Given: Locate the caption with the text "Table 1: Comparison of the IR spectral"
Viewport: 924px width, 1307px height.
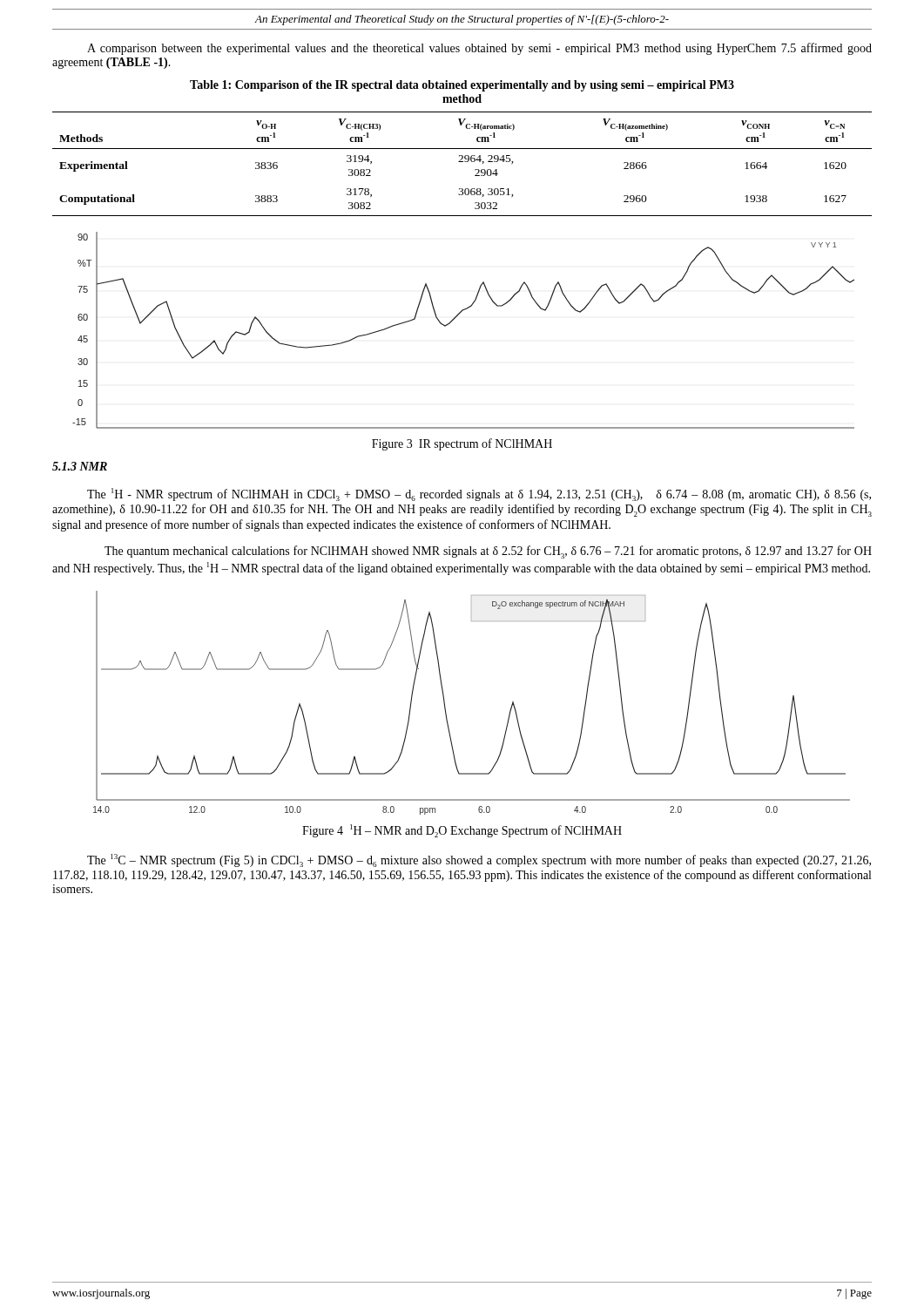Looking at the screenshot, I should [x=462, y=92].
